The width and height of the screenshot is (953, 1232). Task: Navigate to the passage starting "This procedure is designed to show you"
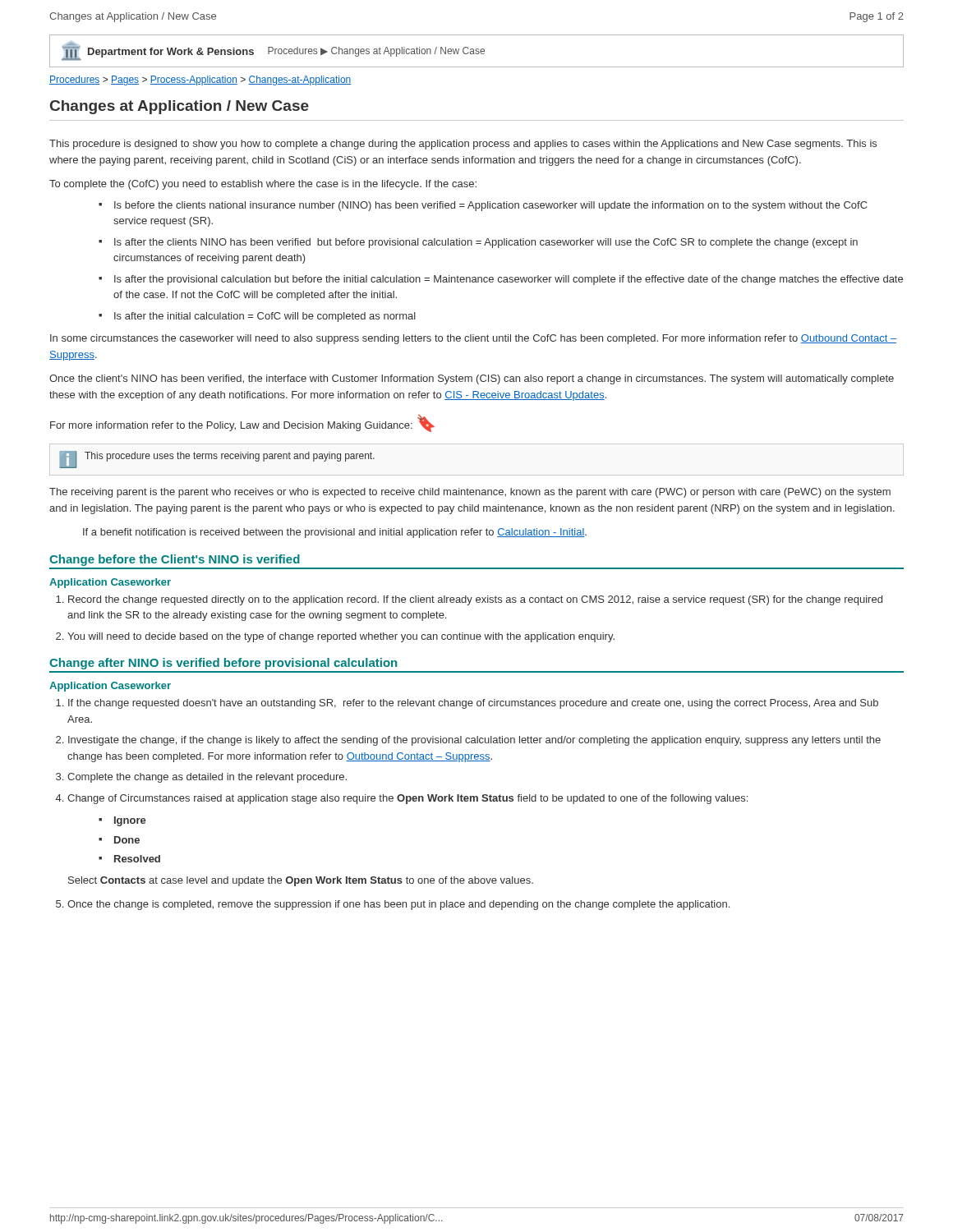point(463,151)
